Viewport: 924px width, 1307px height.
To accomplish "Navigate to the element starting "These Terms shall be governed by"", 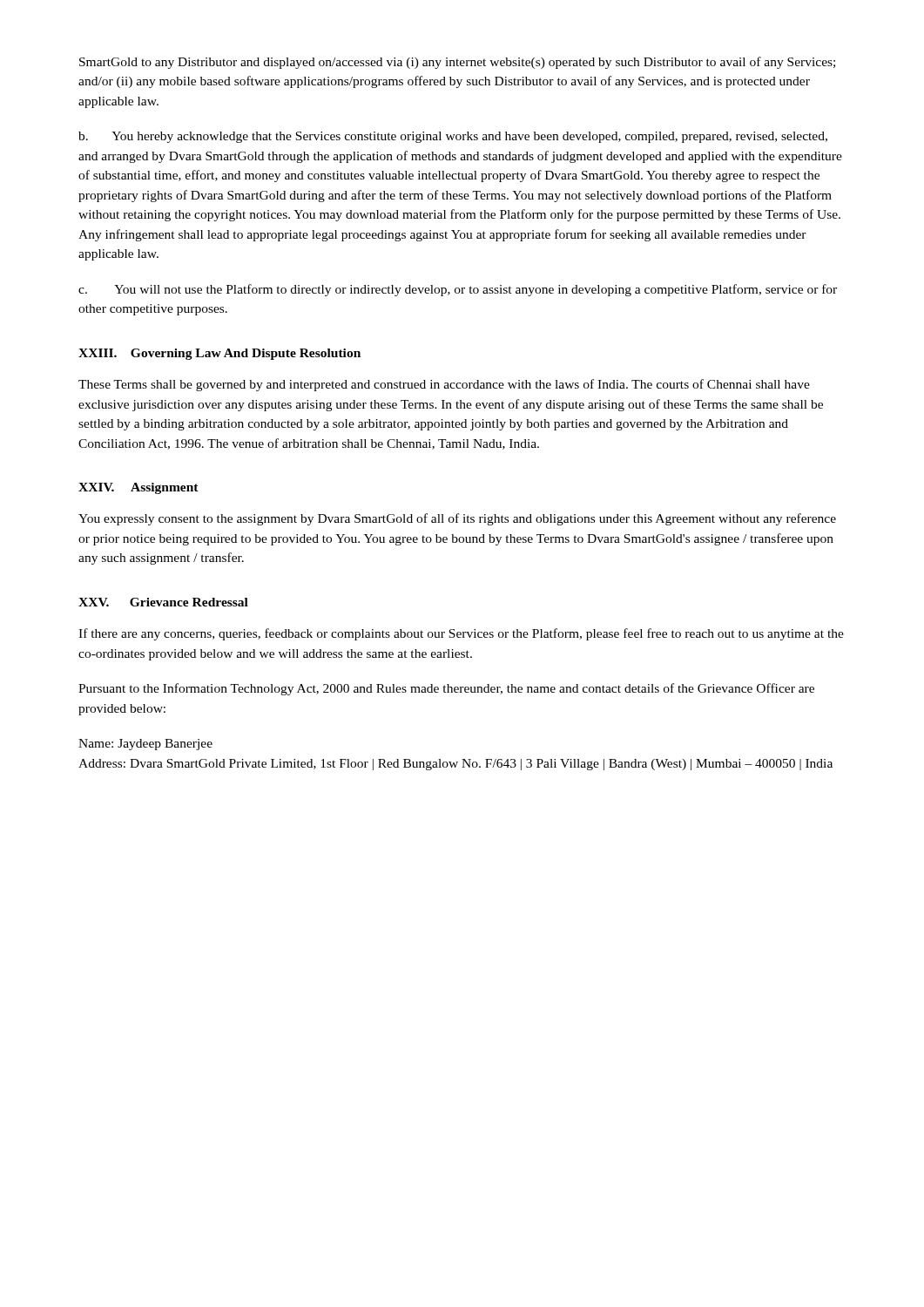I will coord(462,414).
